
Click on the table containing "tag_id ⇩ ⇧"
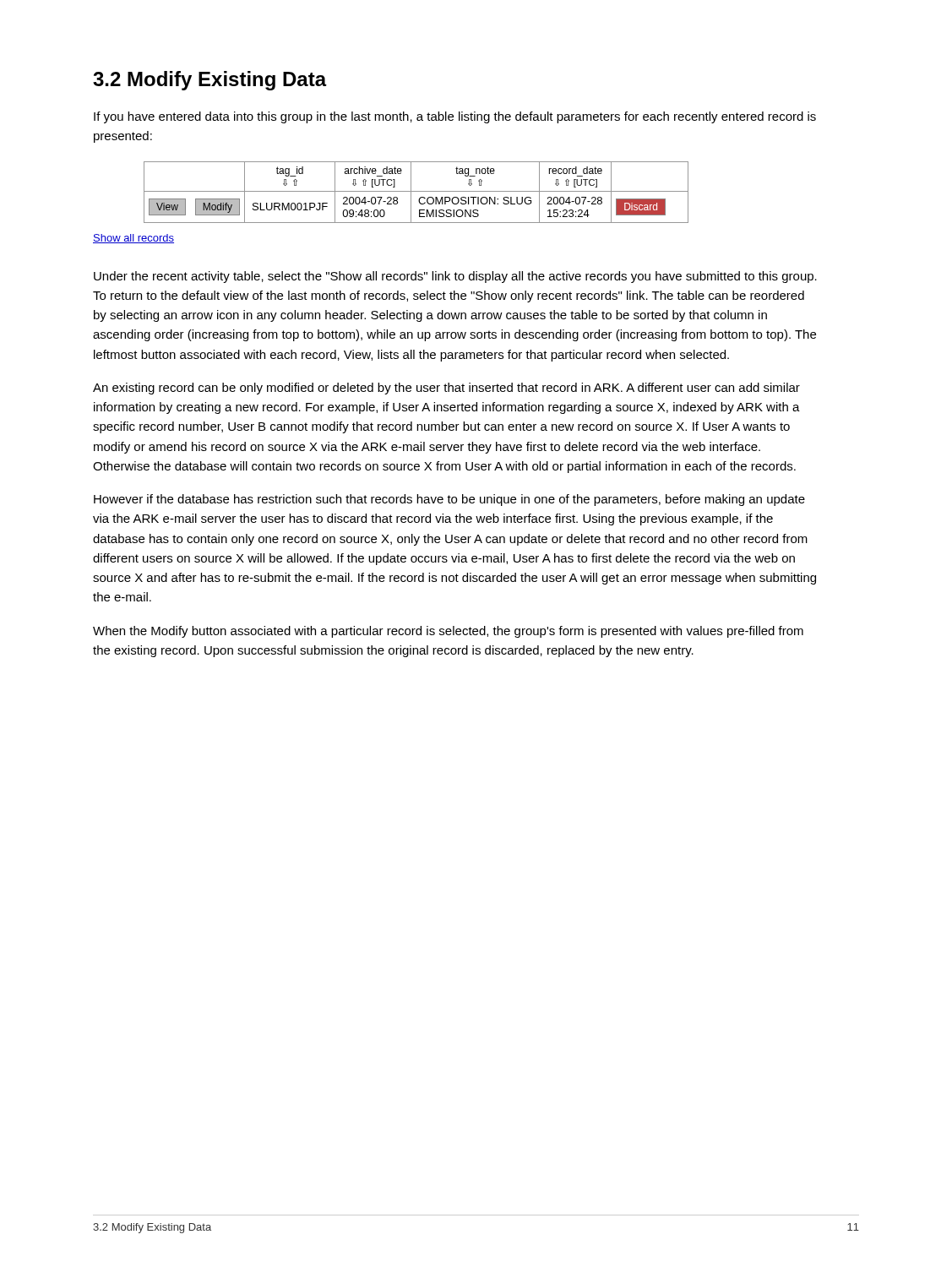point(481,192)
